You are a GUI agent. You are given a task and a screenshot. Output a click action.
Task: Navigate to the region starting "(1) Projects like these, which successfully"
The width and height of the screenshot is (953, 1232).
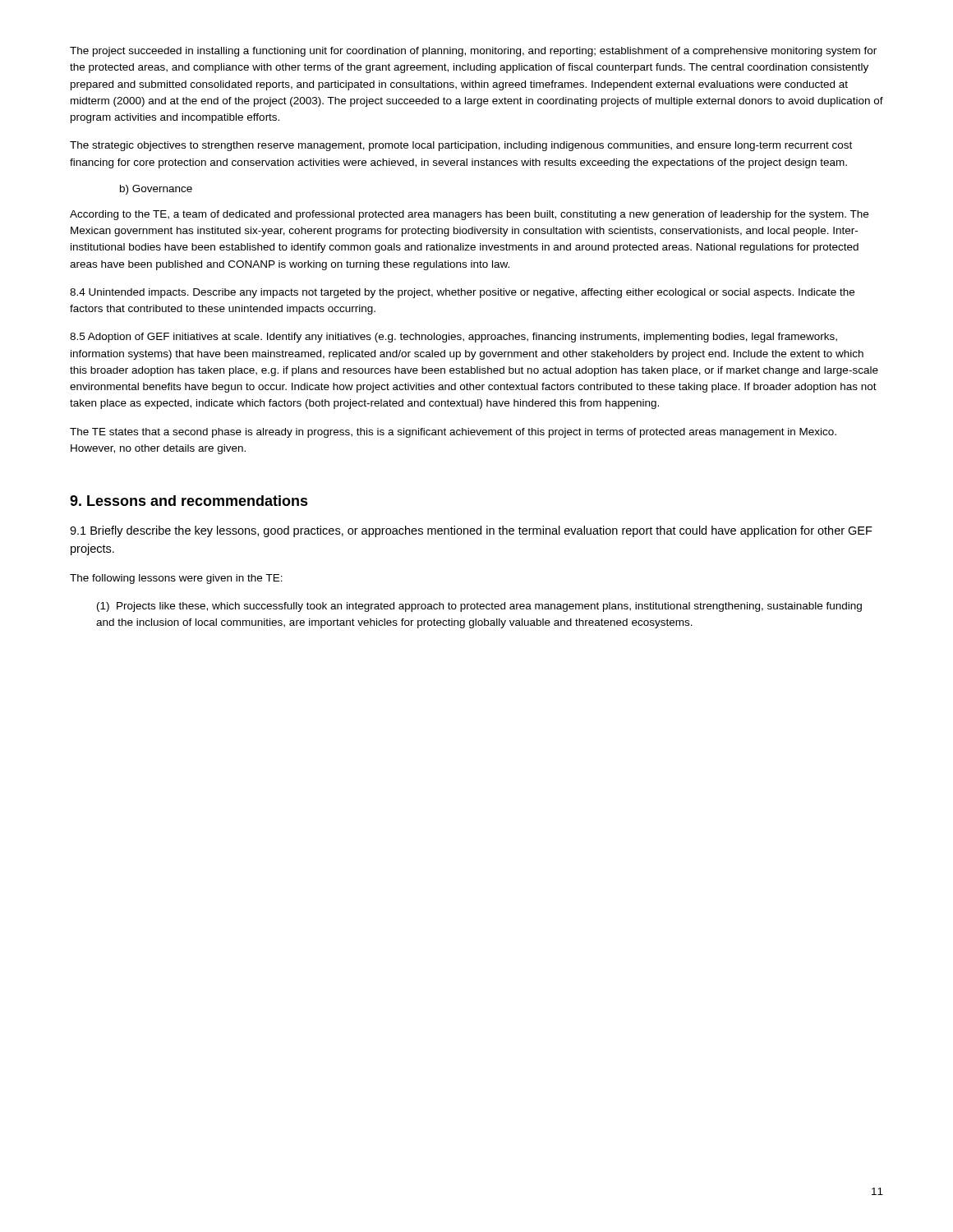point(479,614)
